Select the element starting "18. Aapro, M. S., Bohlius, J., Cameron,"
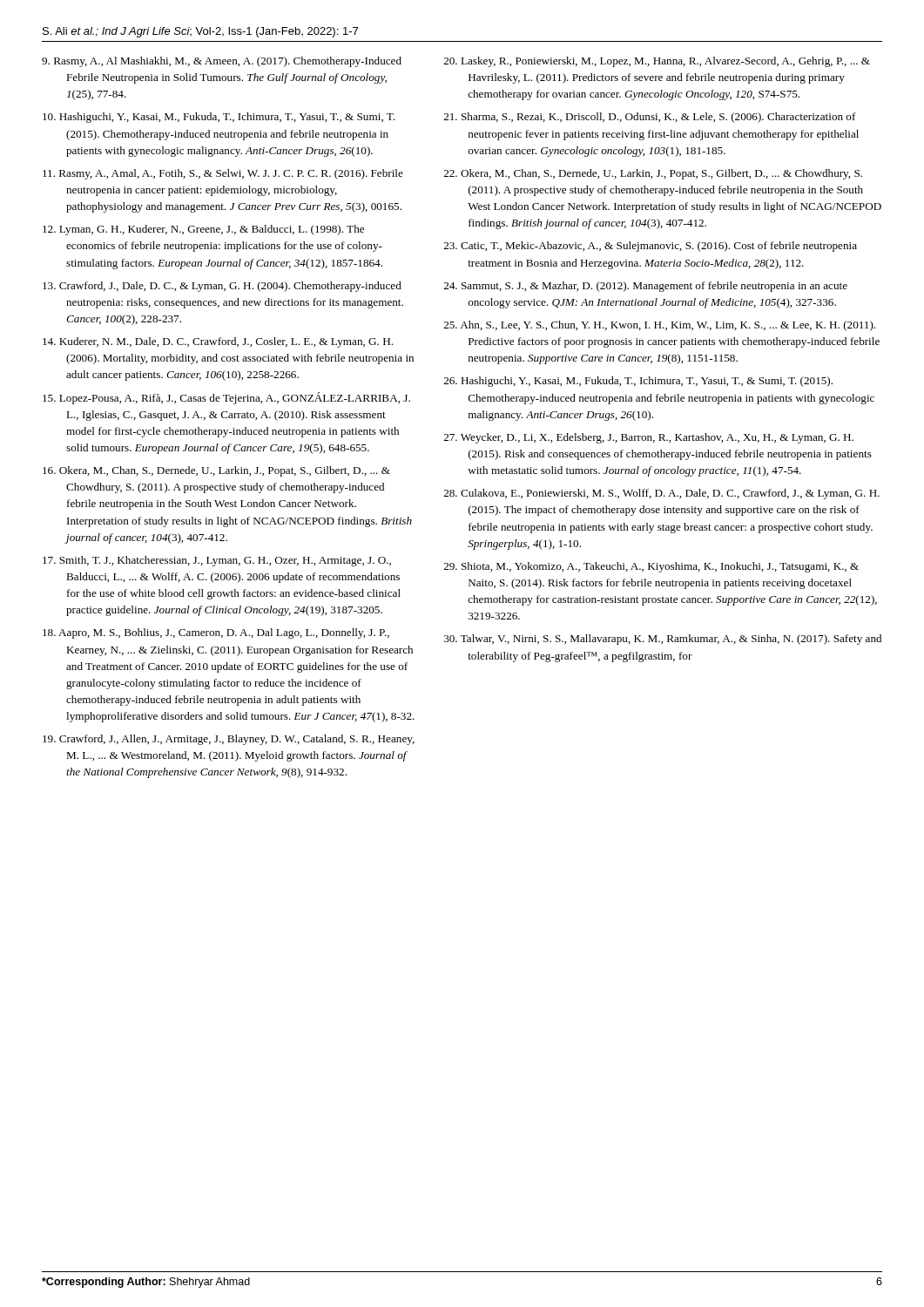 click(x=228, y=674)
